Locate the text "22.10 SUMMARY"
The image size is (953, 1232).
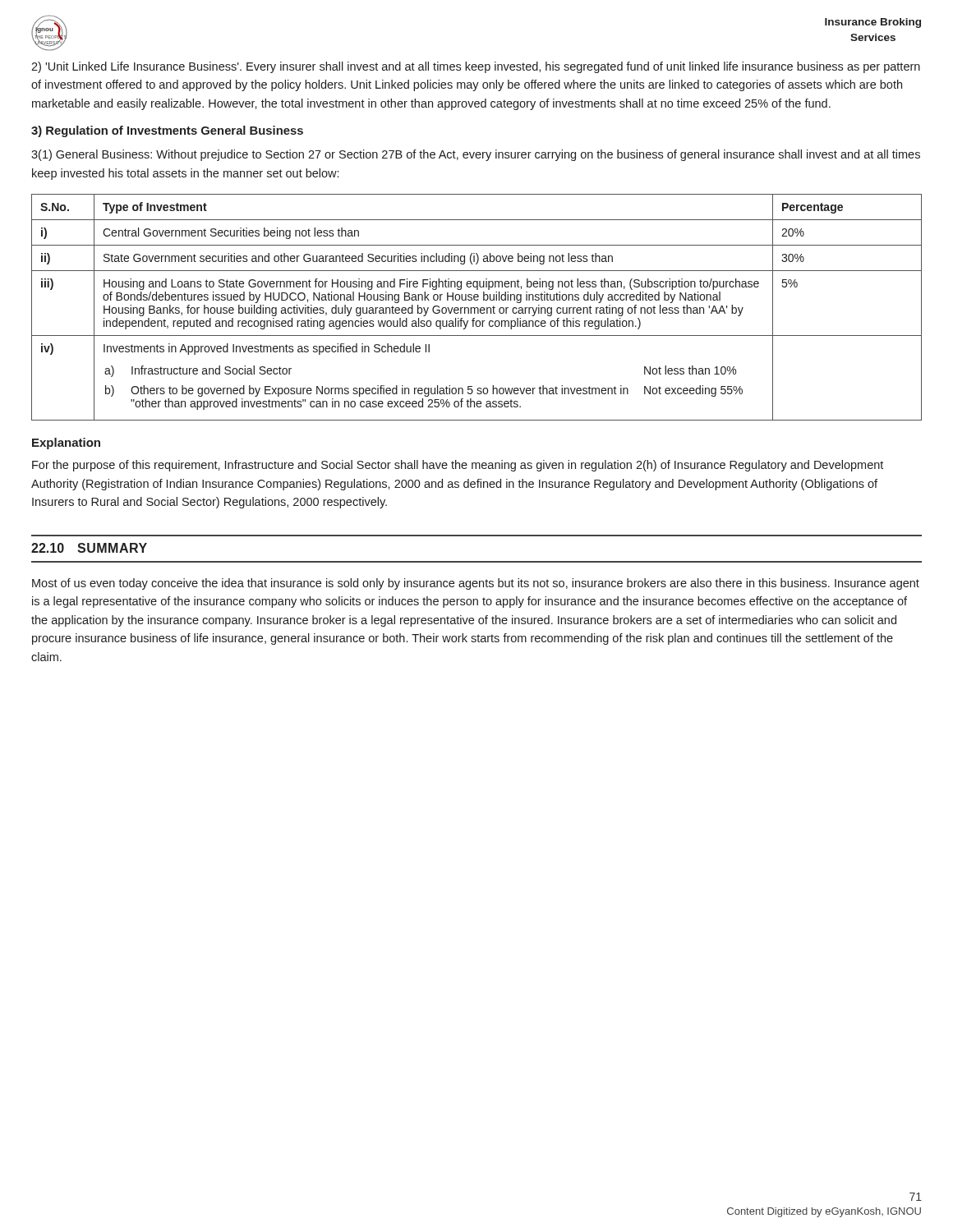[89, 548]
